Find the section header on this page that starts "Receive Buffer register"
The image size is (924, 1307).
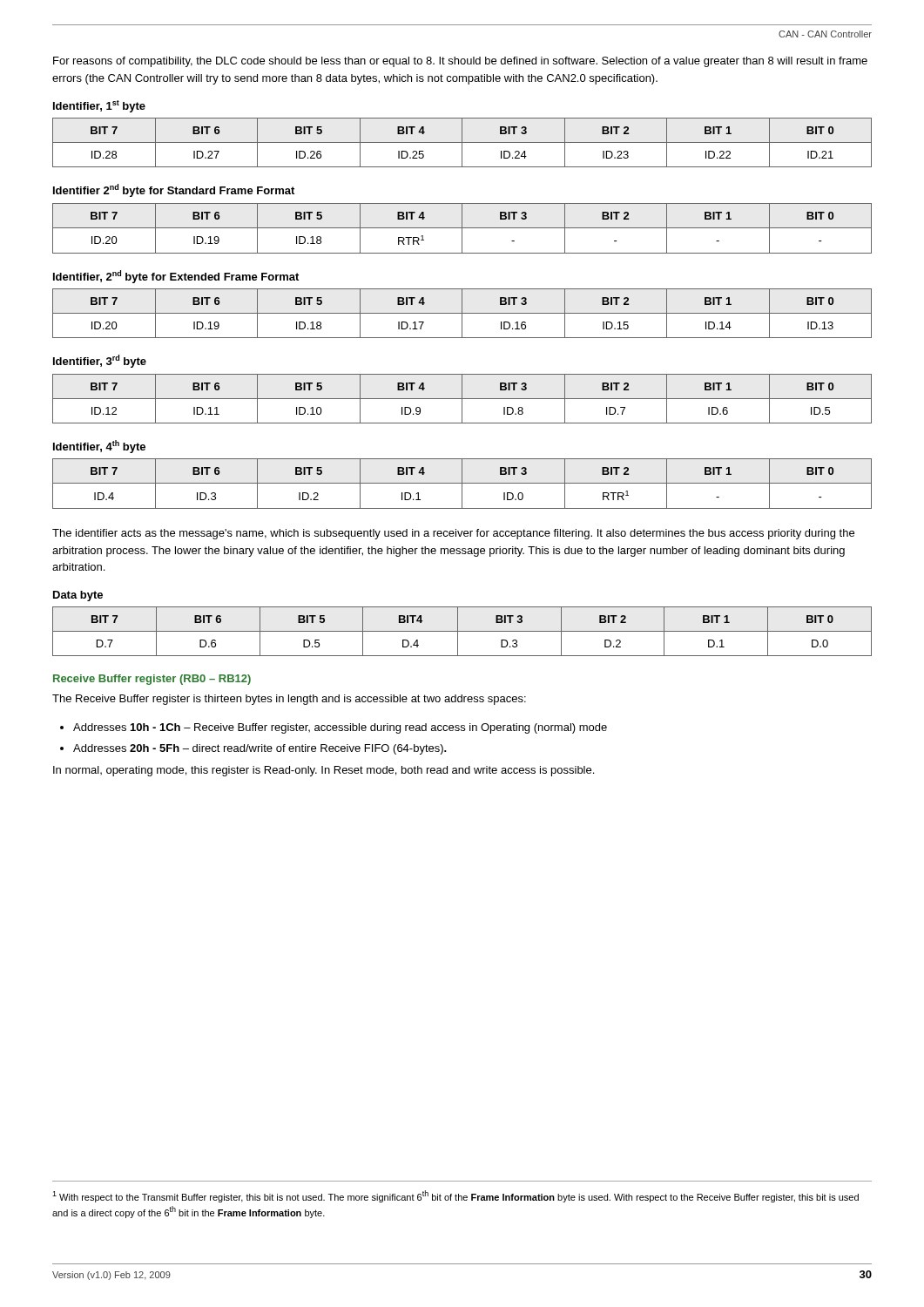tap(152, 678)
